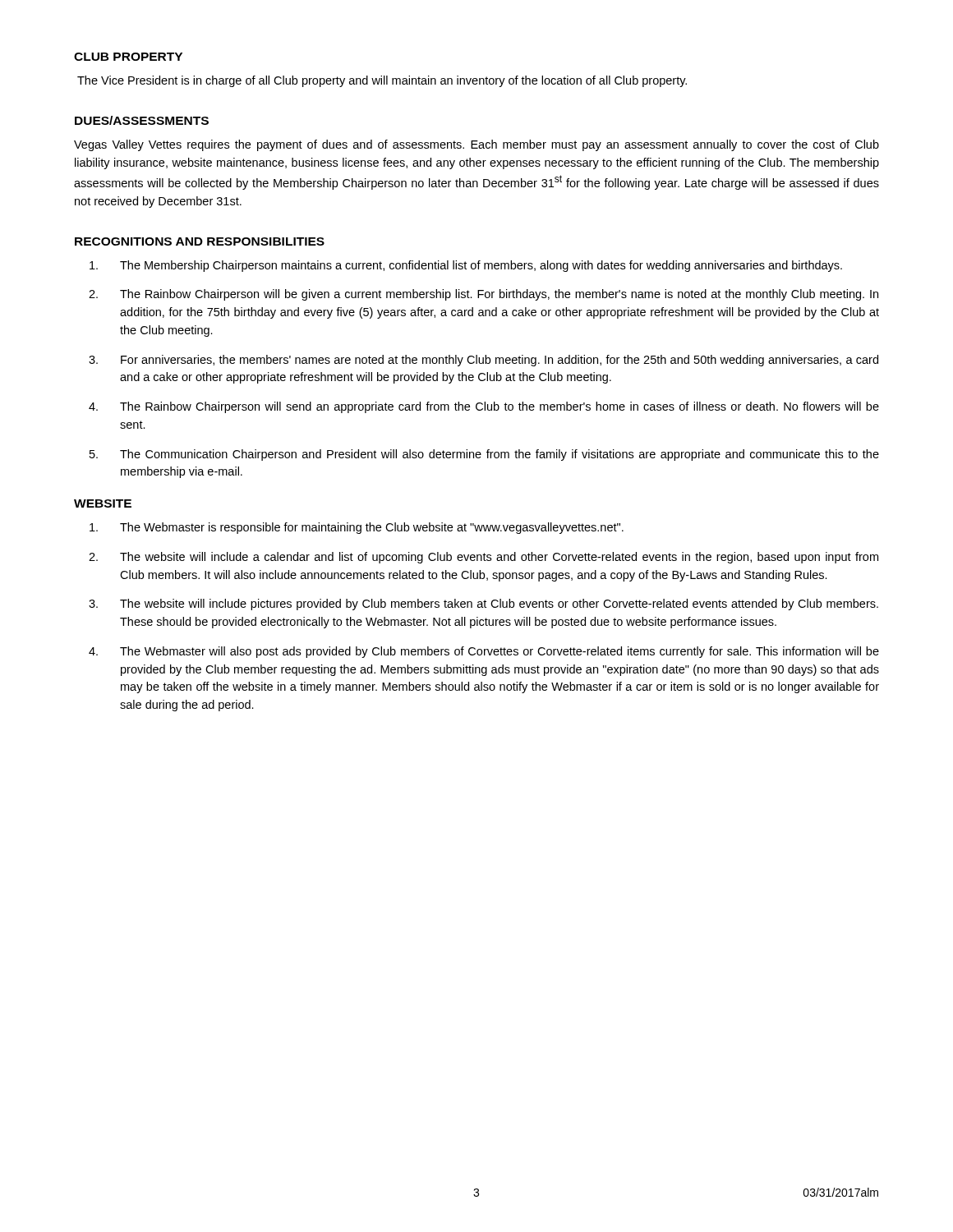Click the passage that begins "5. The Communication Chairperson and"
This screenshot has width=953, height=1232.
tap(476, 463)
